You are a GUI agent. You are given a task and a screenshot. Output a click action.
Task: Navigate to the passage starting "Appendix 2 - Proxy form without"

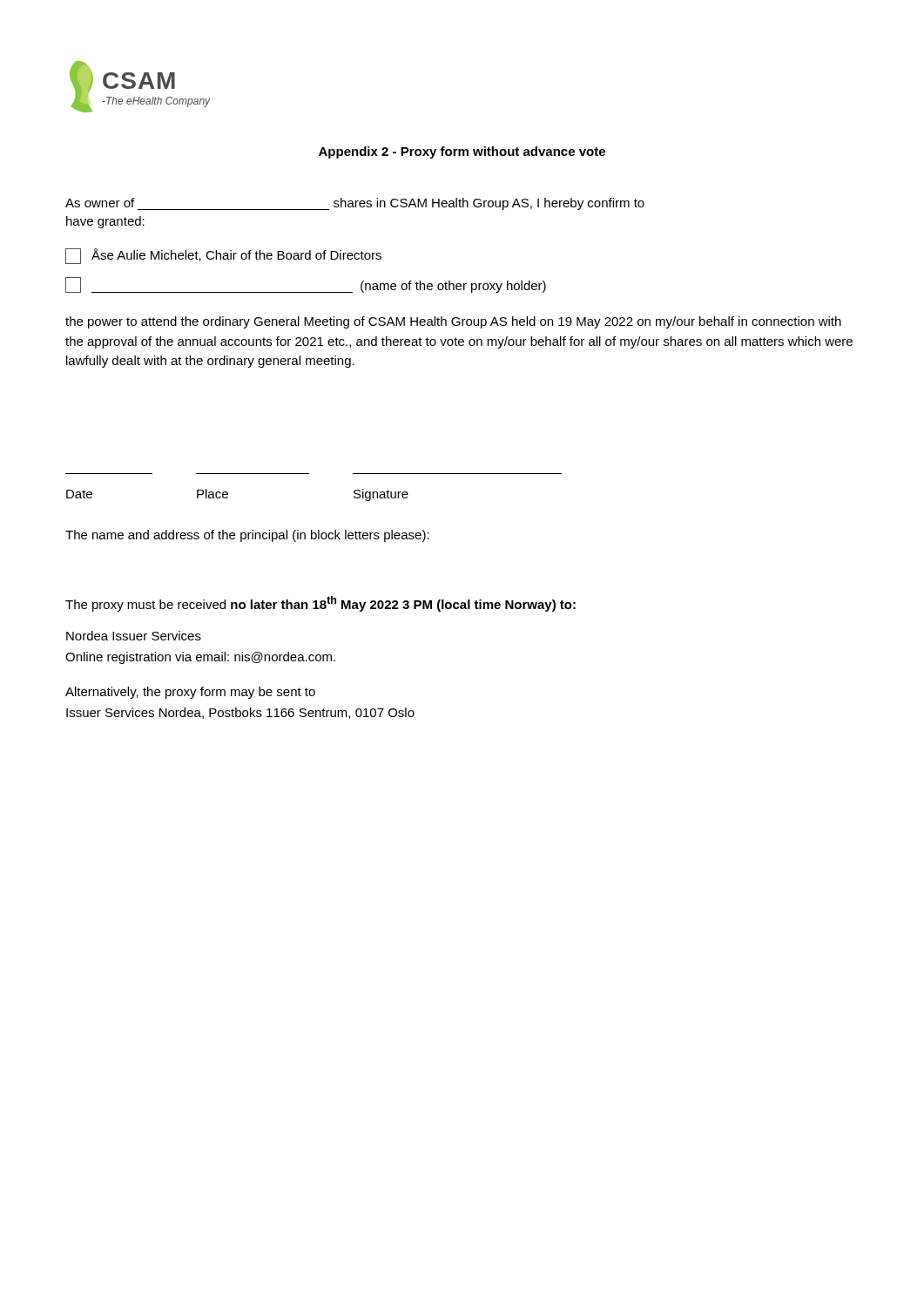click(x=462, y=151)
